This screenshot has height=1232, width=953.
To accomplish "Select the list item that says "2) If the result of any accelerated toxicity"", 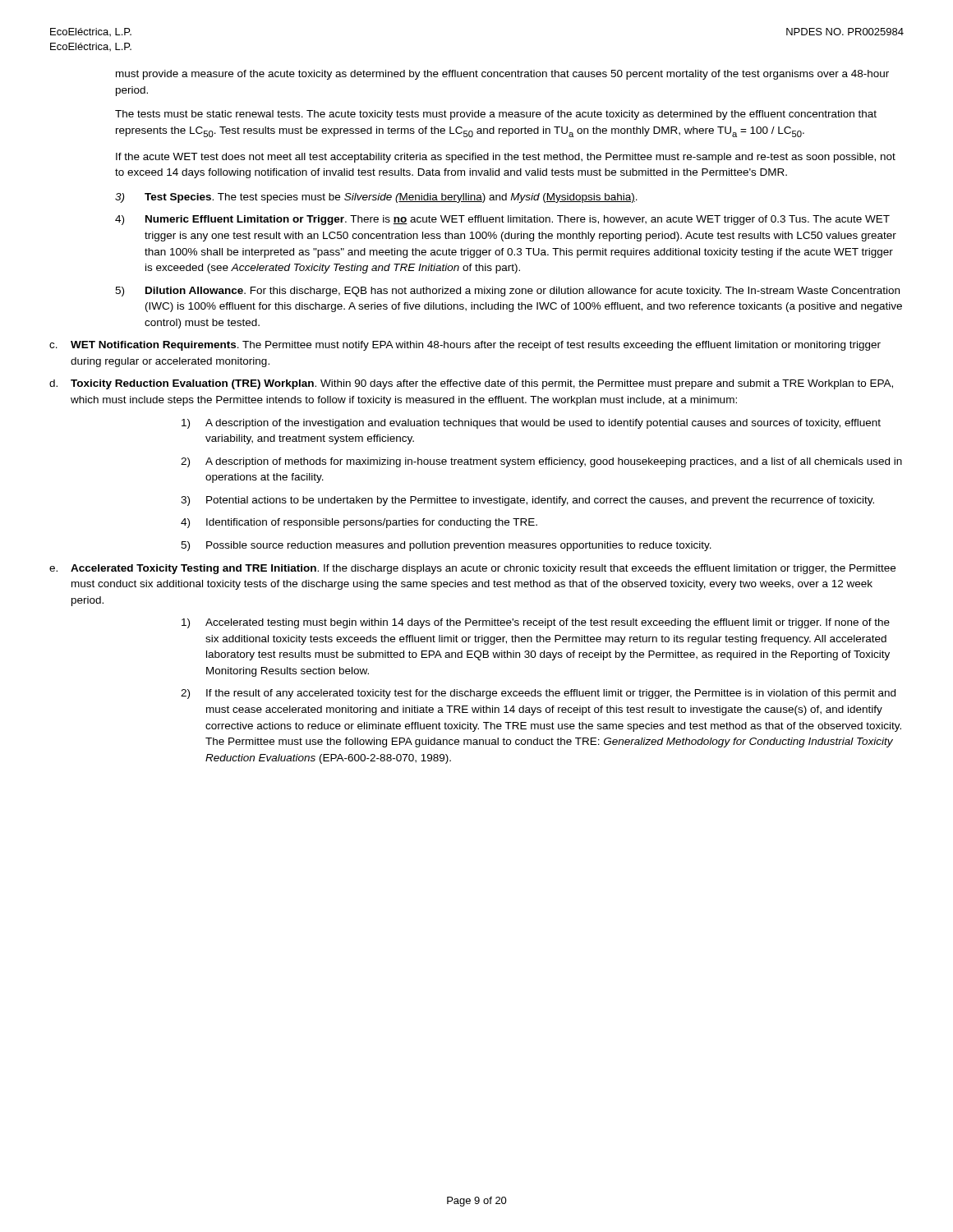I will tap(542, 726).
